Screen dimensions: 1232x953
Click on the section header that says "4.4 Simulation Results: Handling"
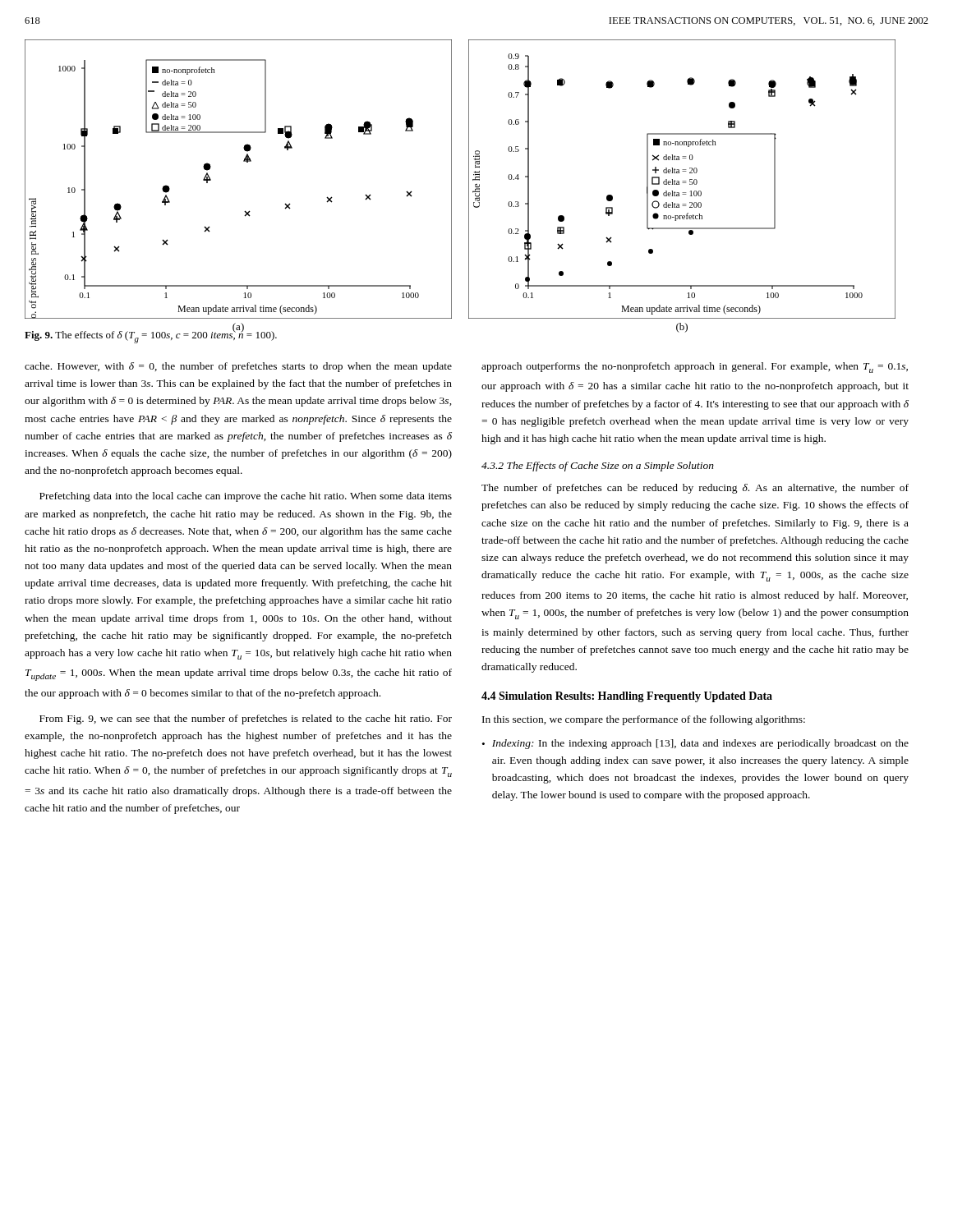coord(627,696)
